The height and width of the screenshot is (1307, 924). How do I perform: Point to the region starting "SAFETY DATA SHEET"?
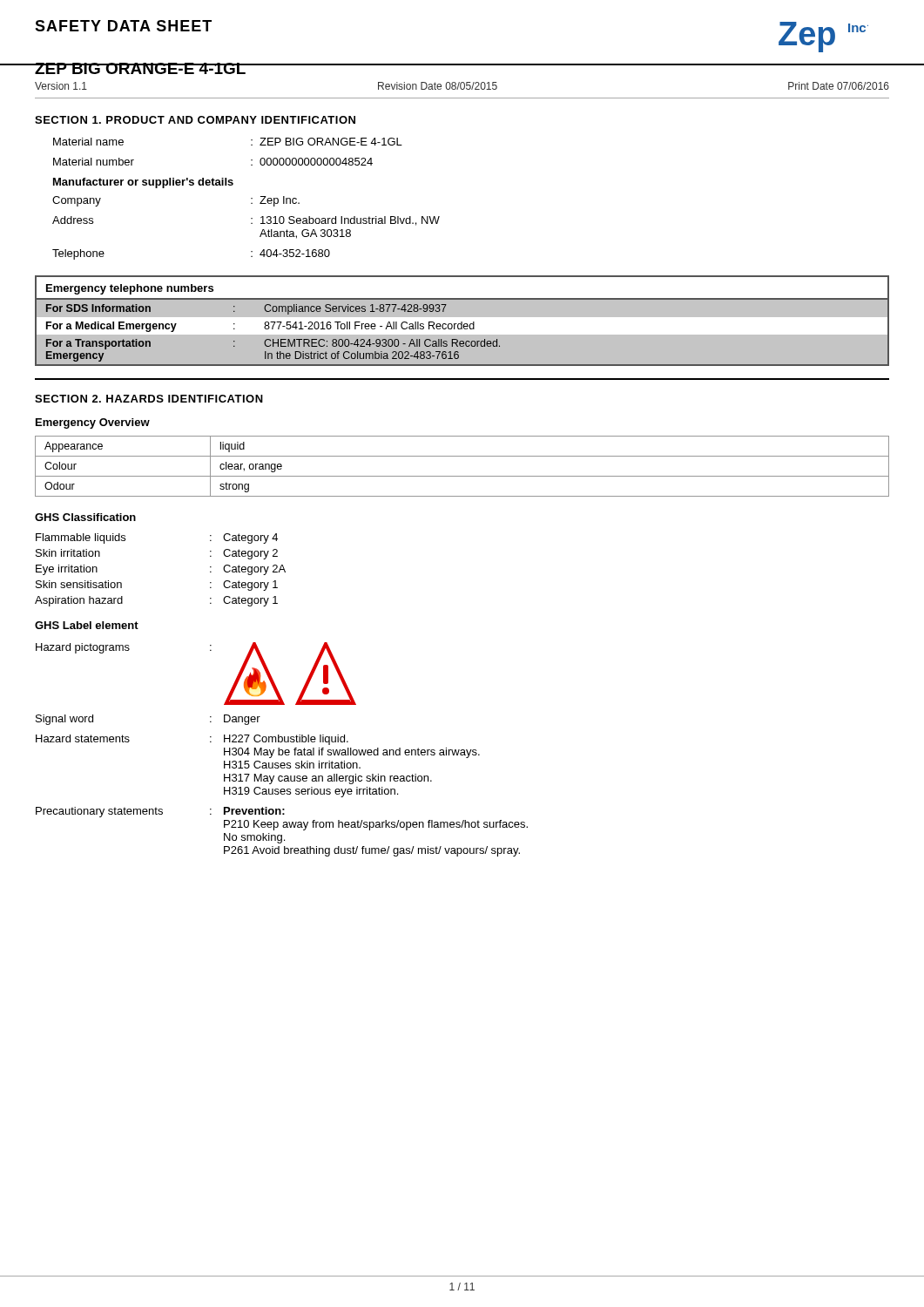[124, 26]
